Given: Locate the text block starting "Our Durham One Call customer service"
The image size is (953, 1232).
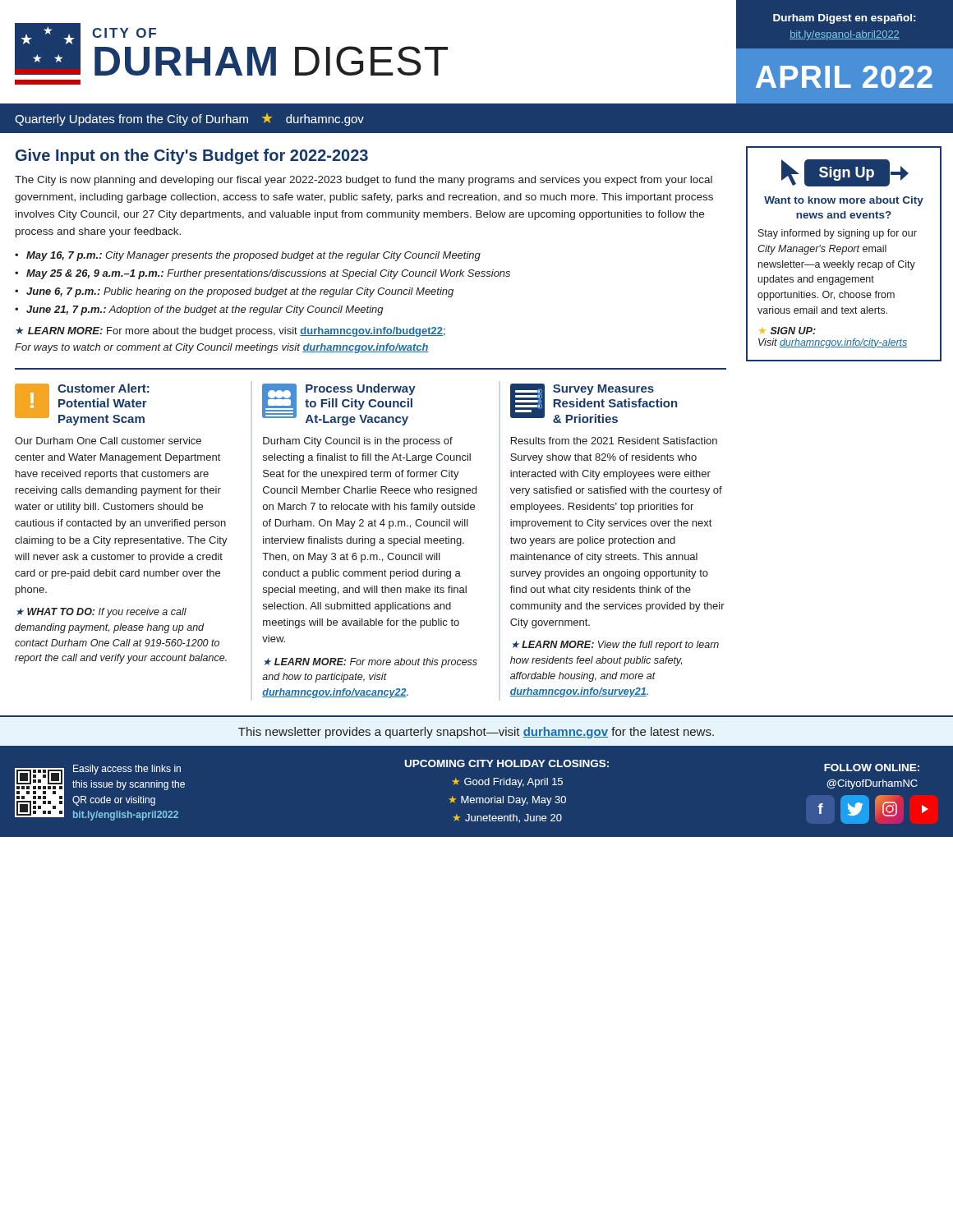Looking at the screenshot, I should tap(121, 515).
